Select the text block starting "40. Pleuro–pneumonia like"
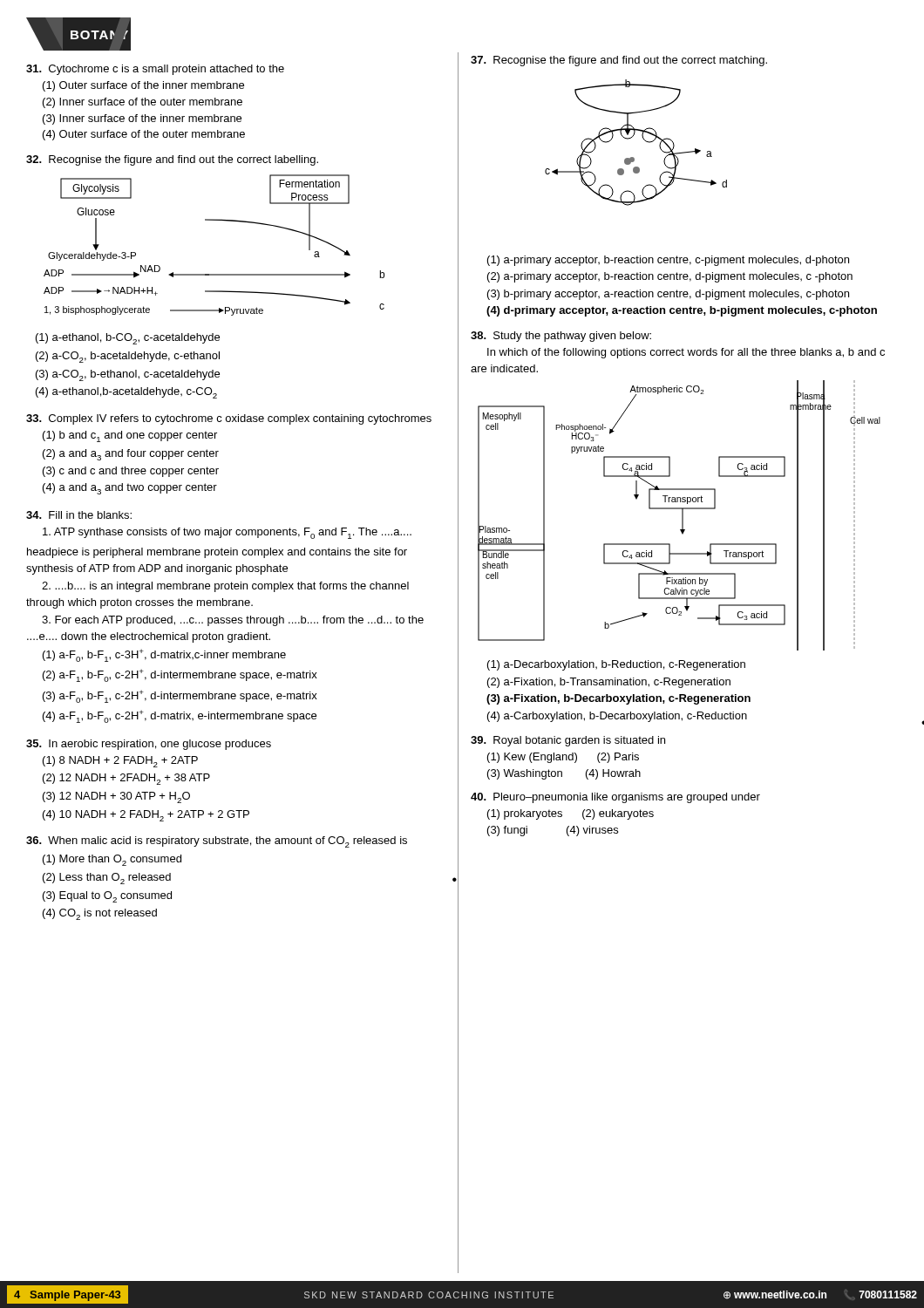 [x=615, y=813]
